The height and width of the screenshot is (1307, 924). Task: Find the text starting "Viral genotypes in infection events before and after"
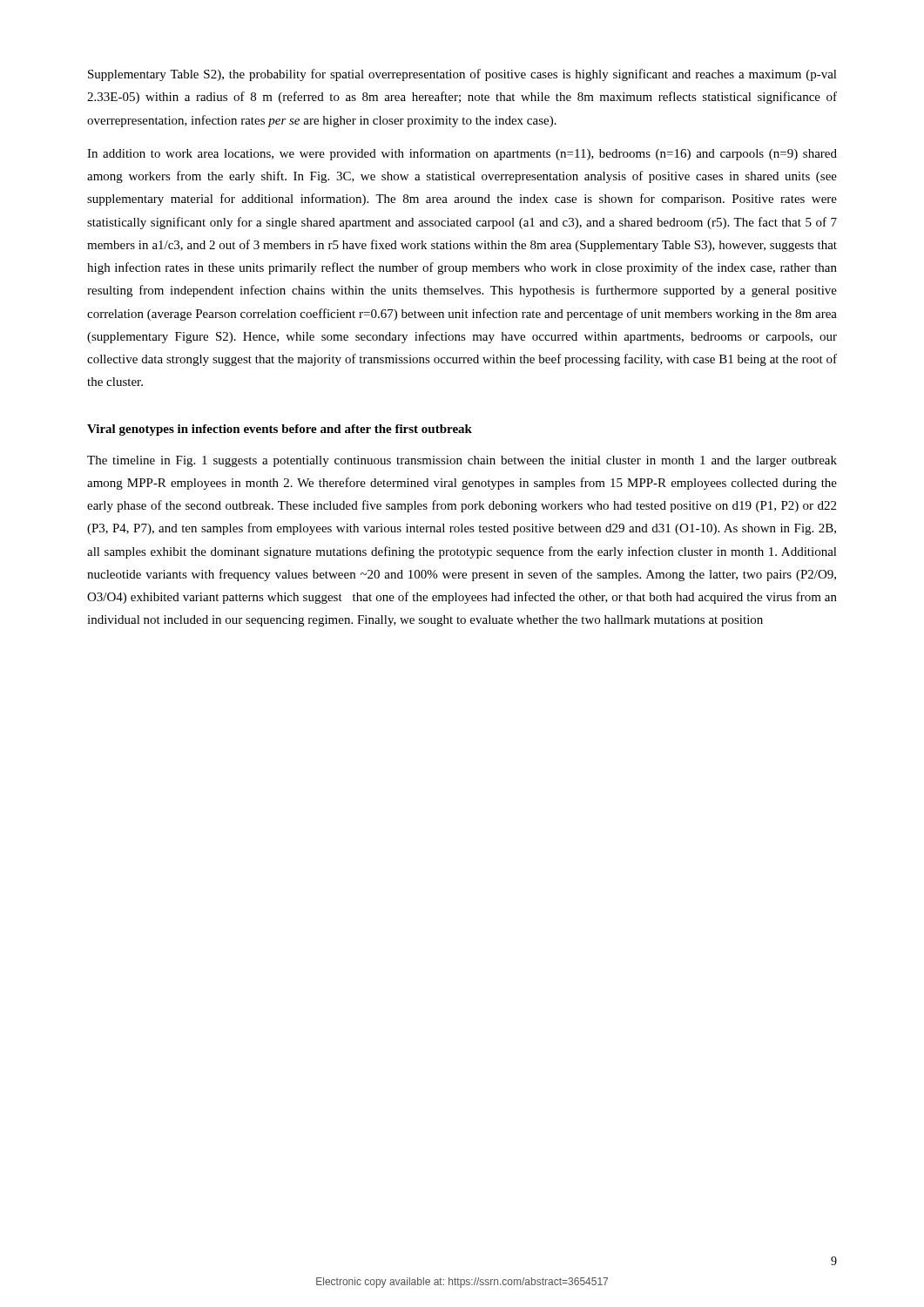pos(280,428)
